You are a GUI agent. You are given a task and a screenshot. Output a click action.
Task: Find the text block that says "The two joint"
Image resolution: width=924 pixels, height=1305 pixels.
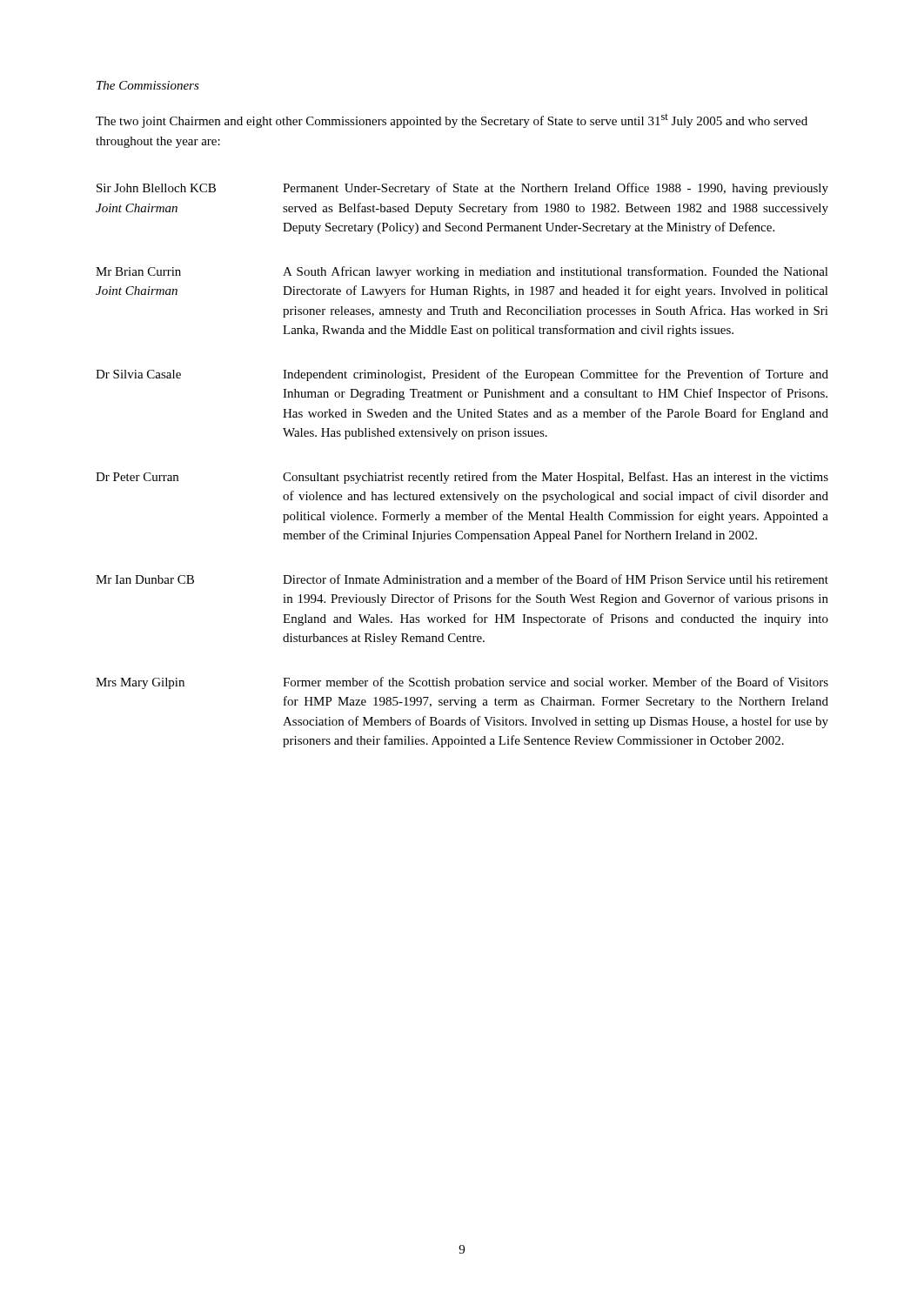pyautogui.click(x=452, y=129)
